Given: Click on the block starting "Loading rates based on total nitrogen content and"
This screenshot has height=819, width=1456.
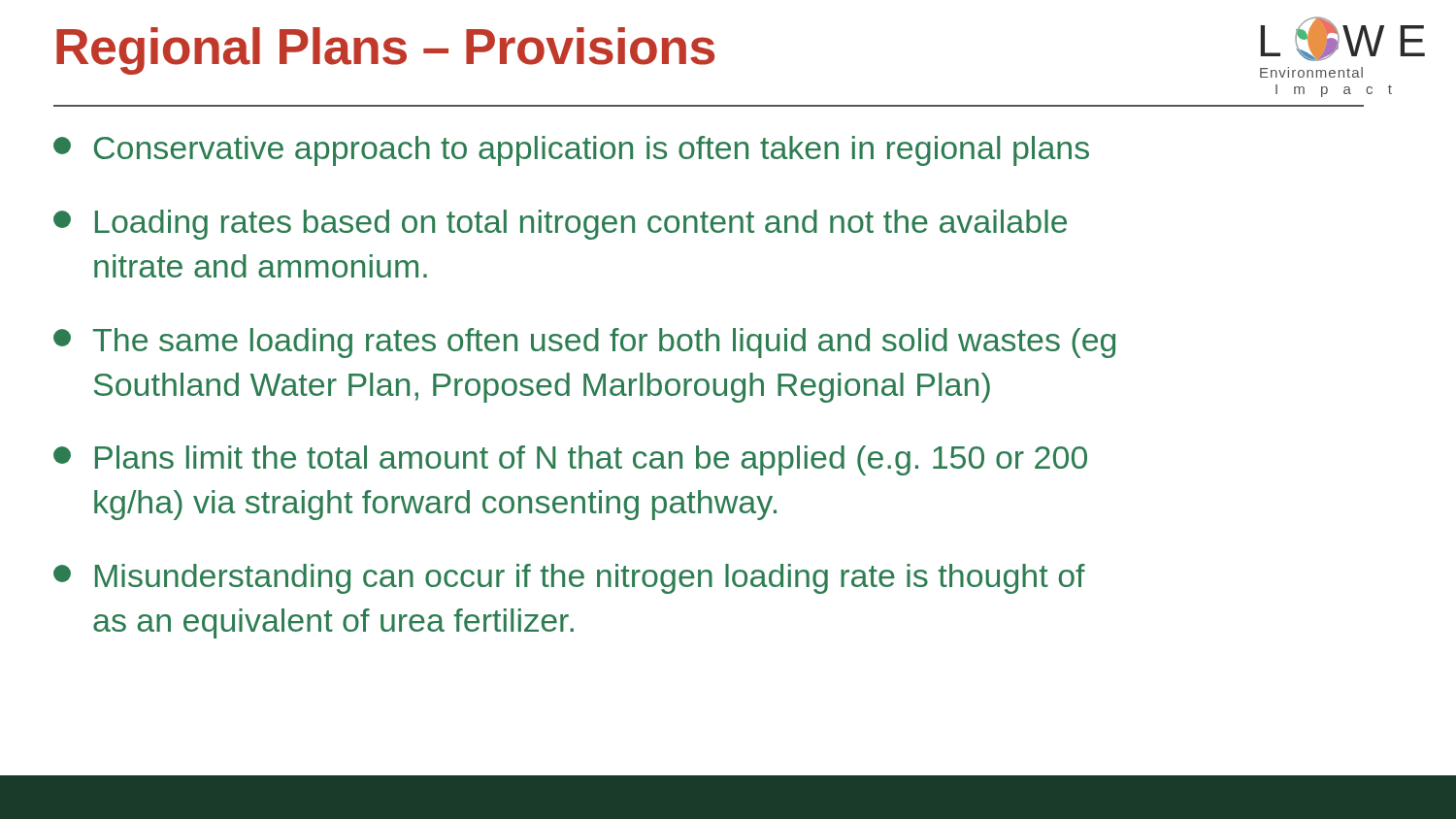Looking at the screenshot, I should [x=718, y=244].
